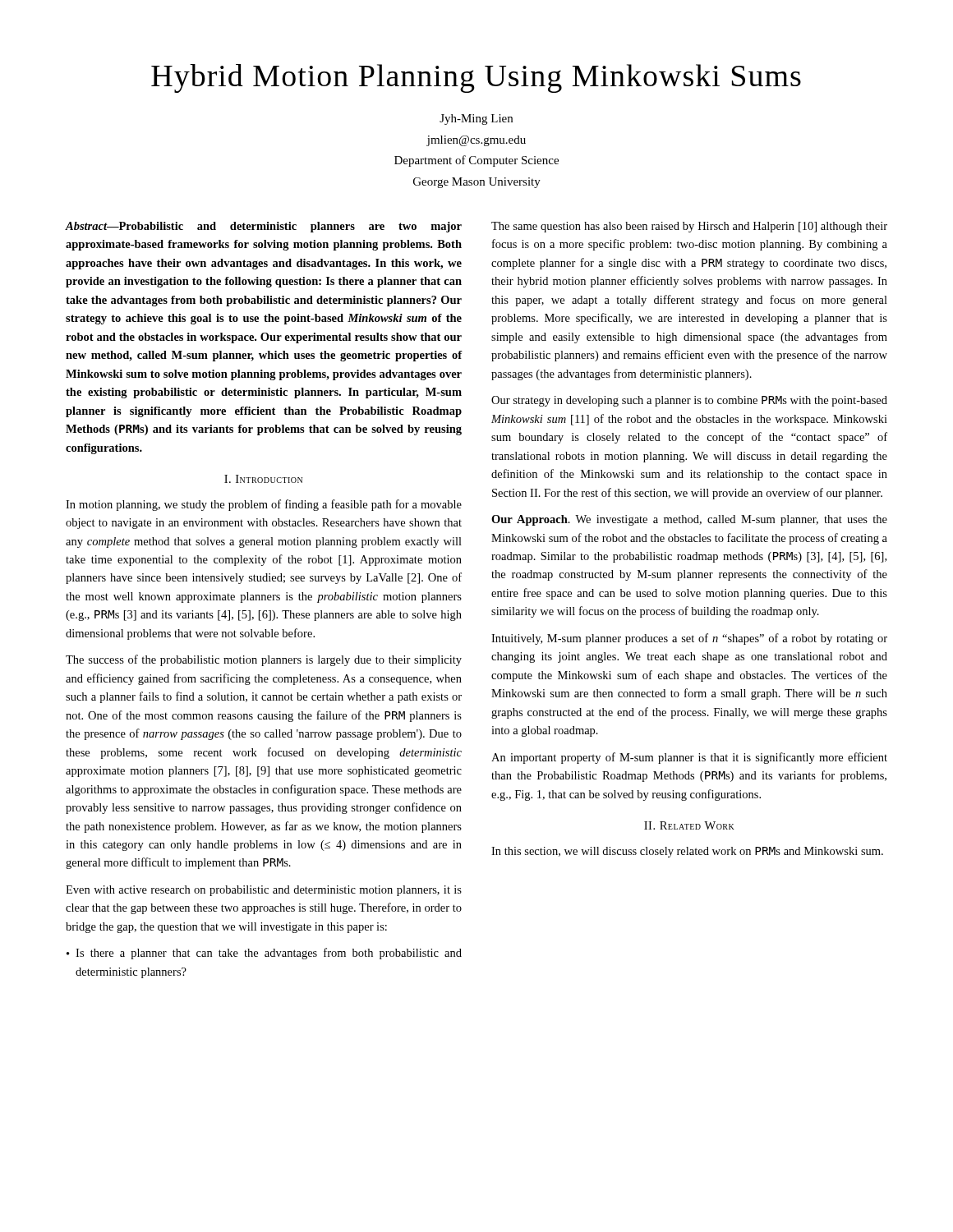Image resolution: width=953 pixels, height=1232 pixels.
Task: Find the block starting "Our Approach. We investigate a"
Action: click(689, 565)
